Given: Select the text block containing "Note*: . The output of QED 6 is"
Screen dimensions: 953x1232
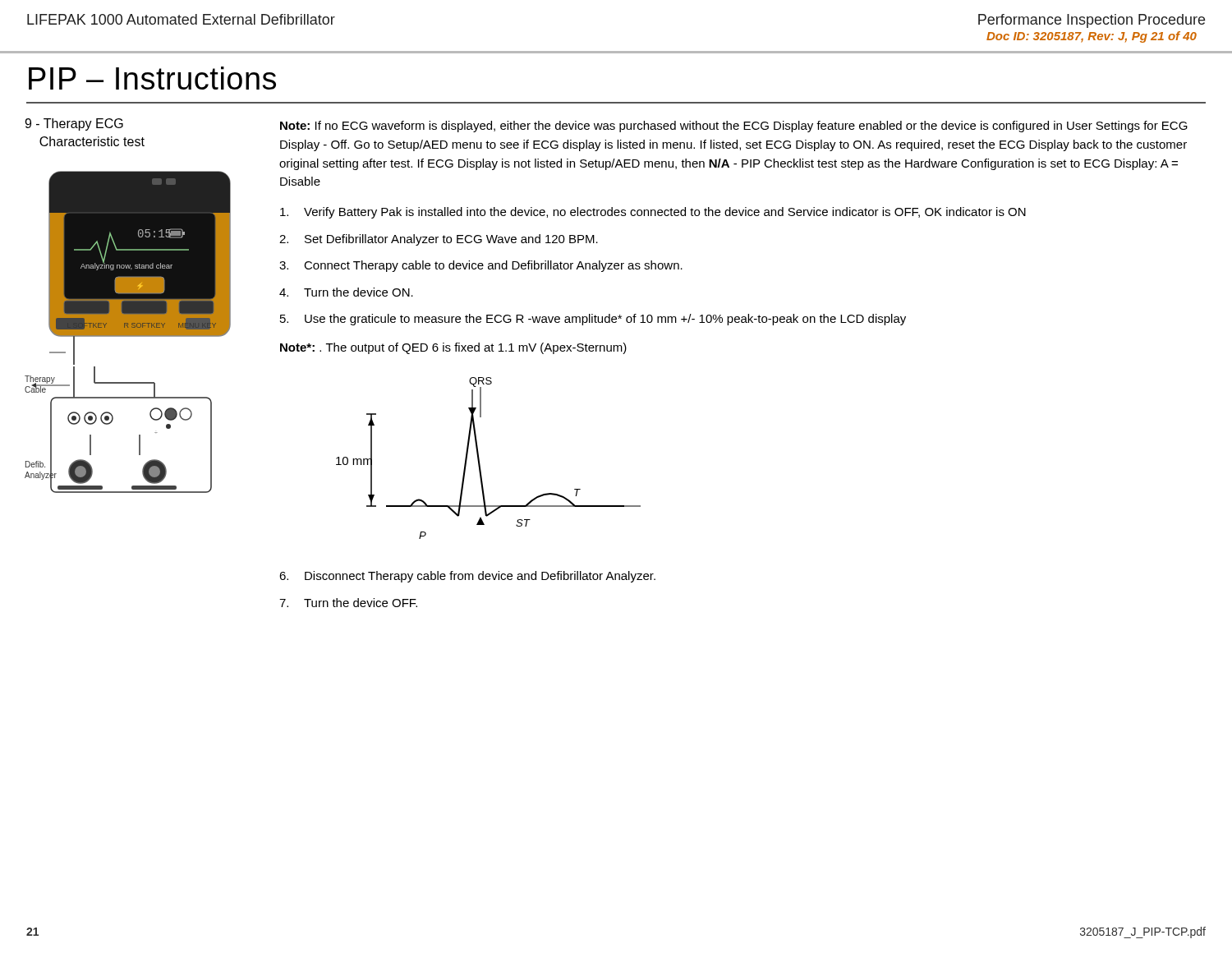Looking at the screenshot, I should (453, 347).
